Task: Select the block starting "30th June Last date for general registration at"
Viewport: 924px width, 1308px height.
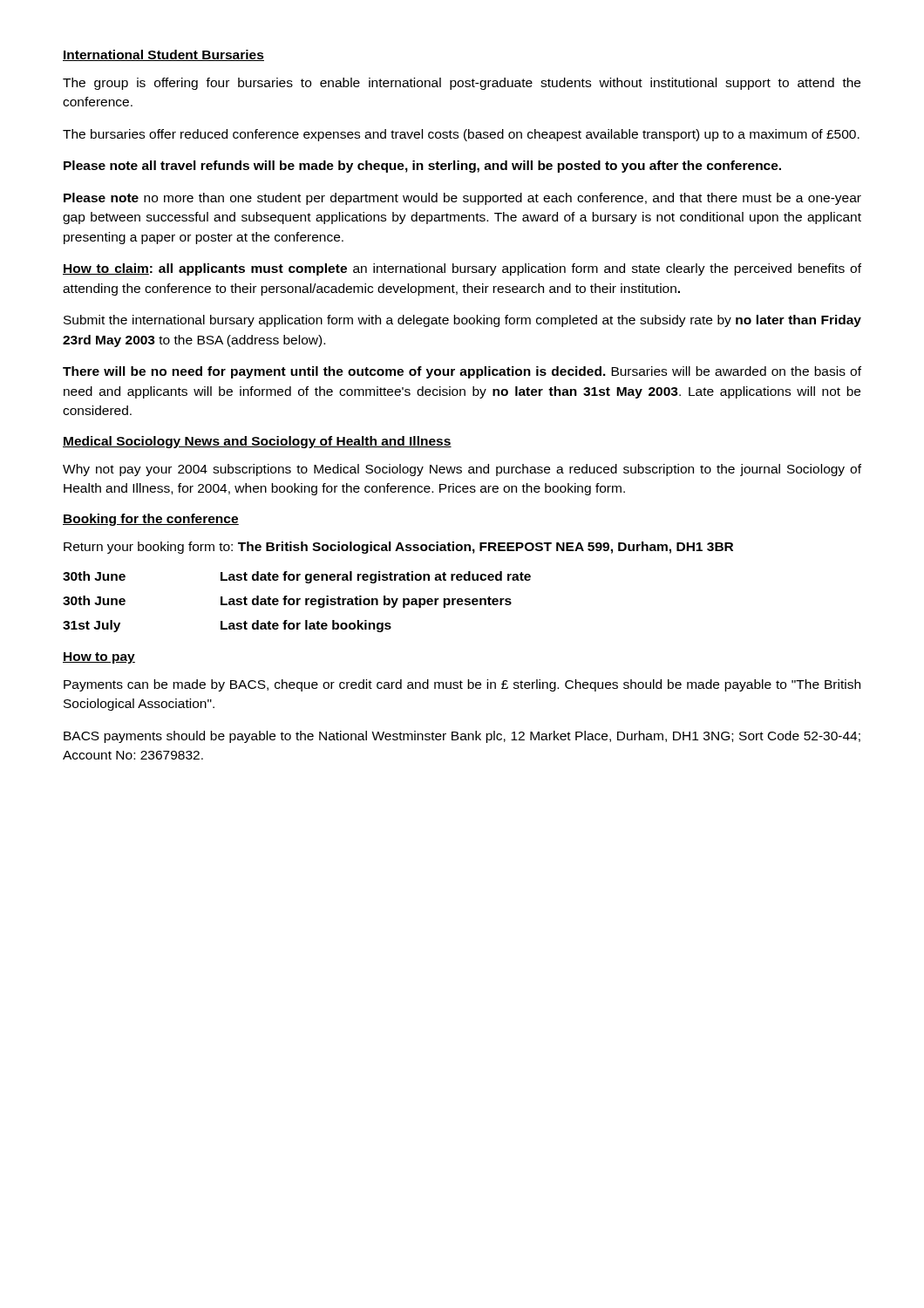Action: coord(462,576)
